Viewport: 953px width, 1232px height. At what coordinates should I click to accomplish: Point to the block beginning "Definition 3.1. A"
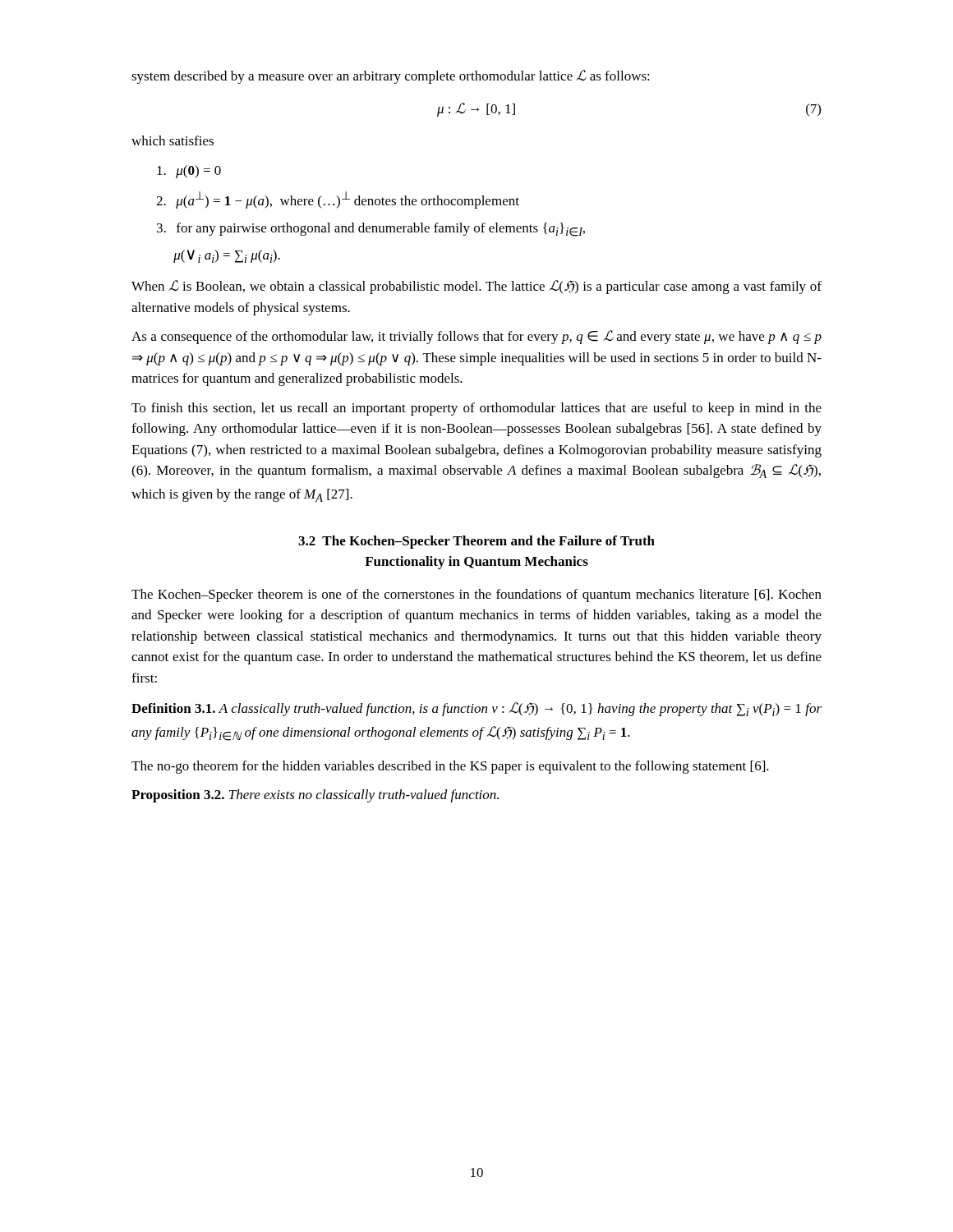point(476,722)
